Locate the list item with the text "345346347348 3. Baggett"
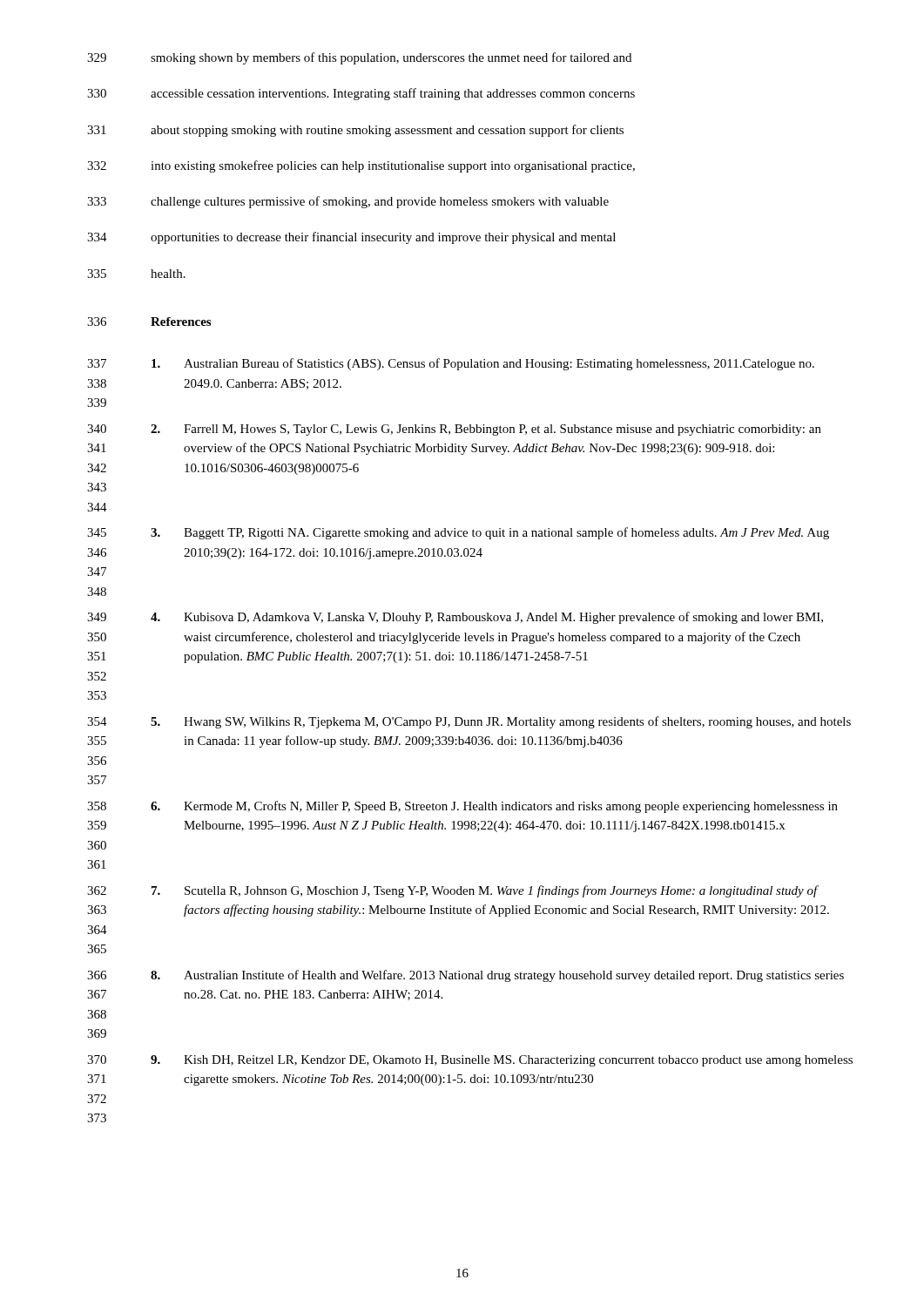Image resolution: width=924 pixels, height=1307 pixels. pos(471,562)
